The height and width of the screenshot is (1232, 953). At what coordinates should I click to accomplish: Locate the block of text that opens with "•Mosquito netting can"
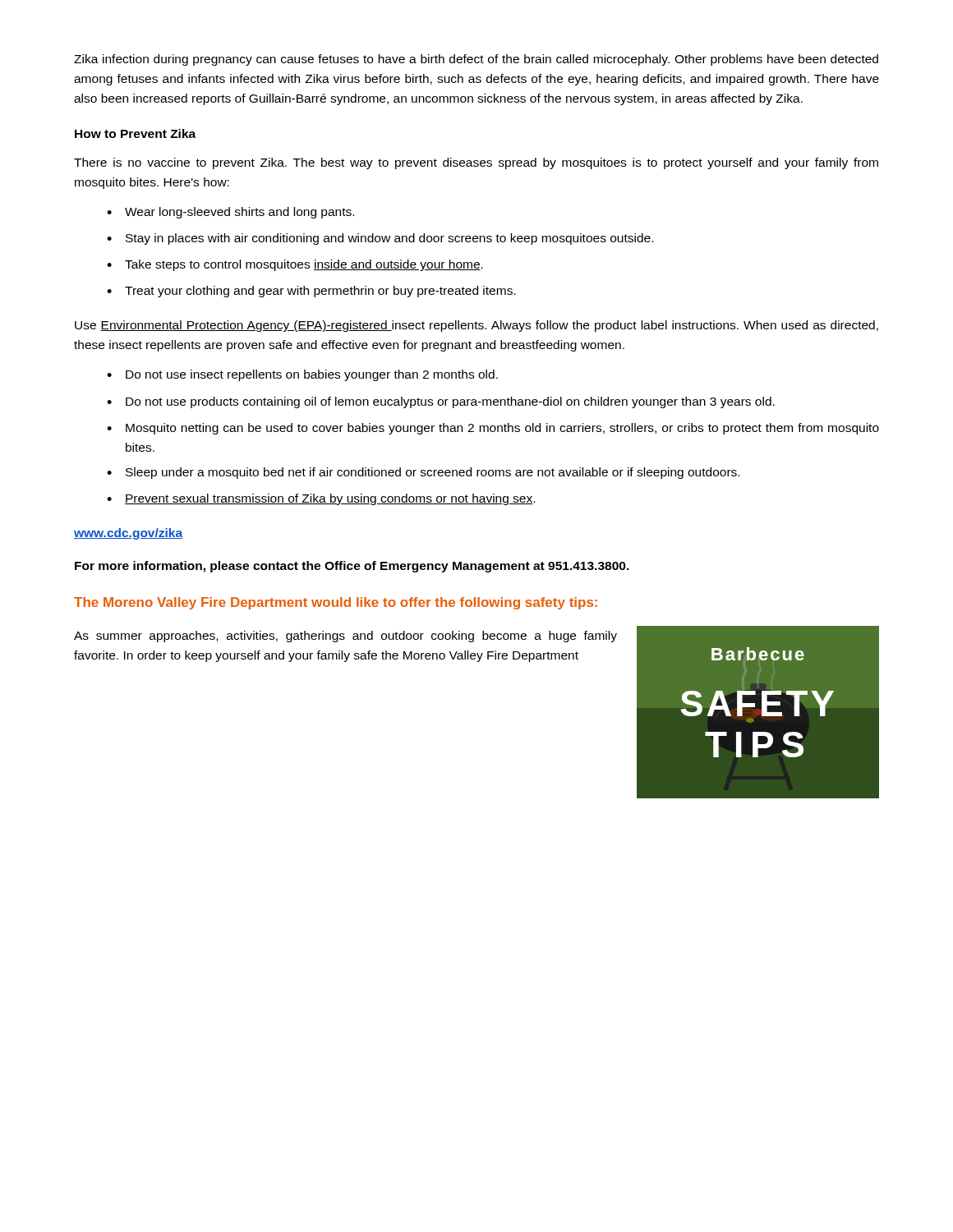pos(493,437)
